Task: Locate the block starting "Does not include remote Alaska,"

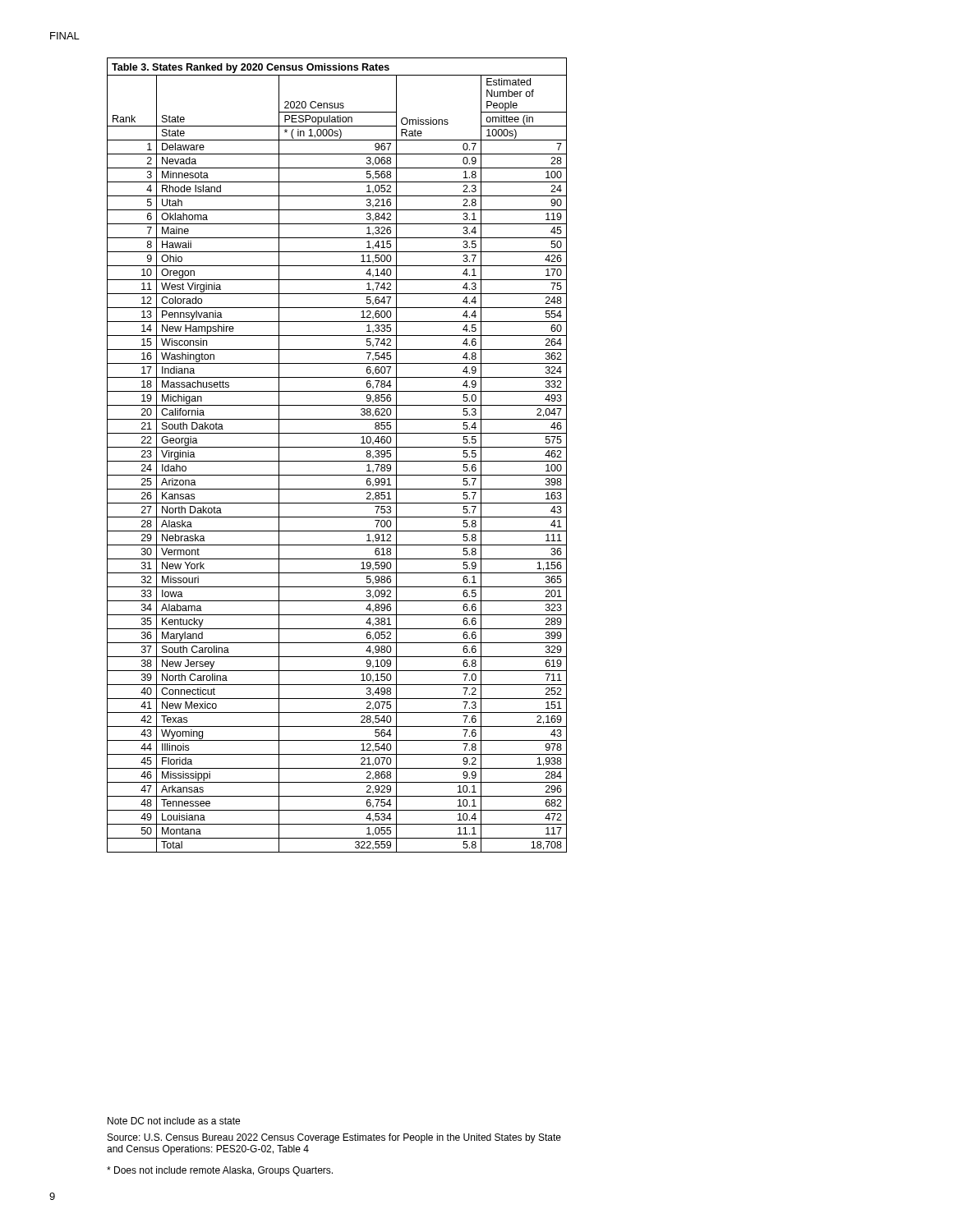Action: pyautogui.click(x=220, y=1170)
